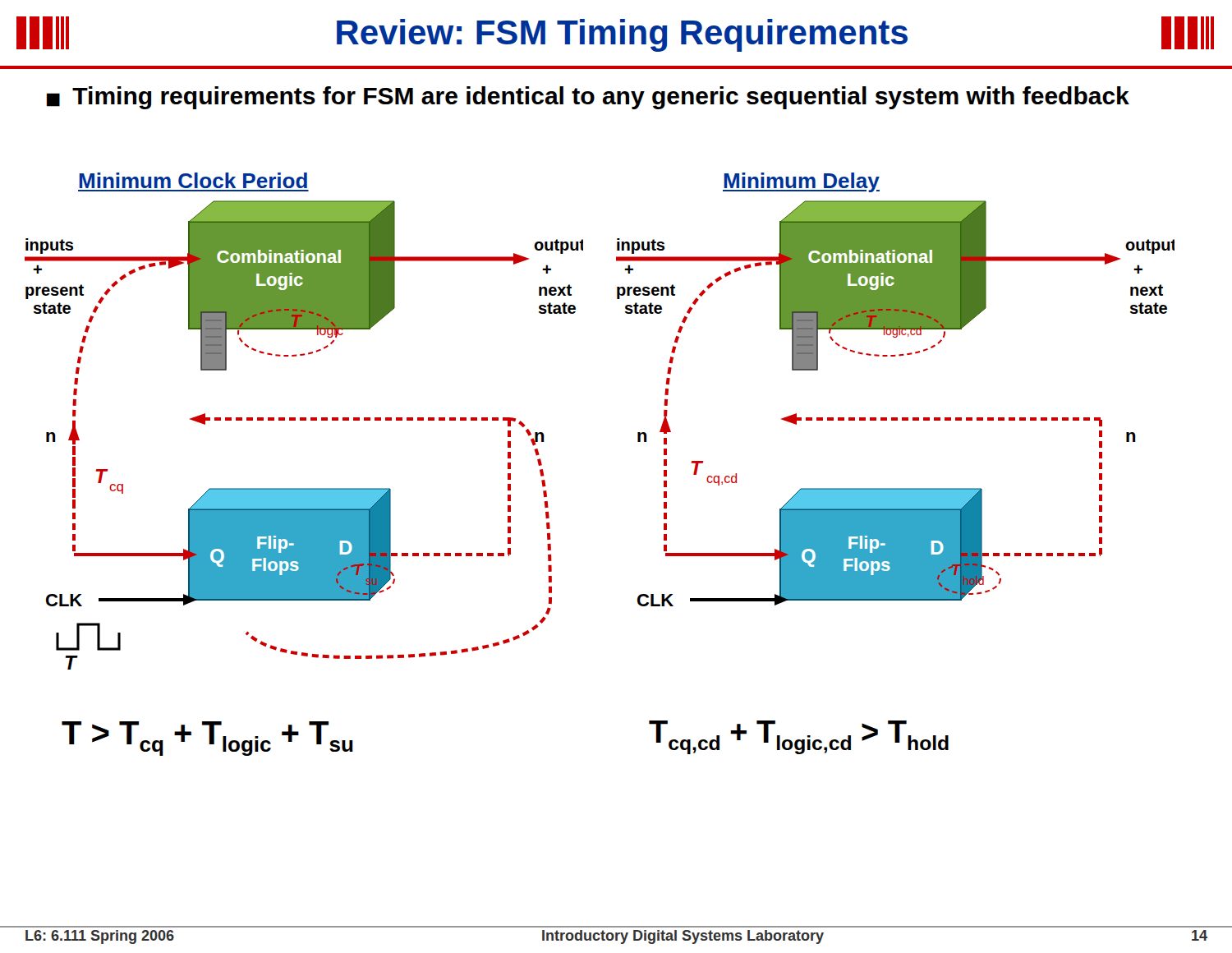Select the text starting "Minimum Delay"
Viewport: 1232px width, 953px height.
coord(801,181)
